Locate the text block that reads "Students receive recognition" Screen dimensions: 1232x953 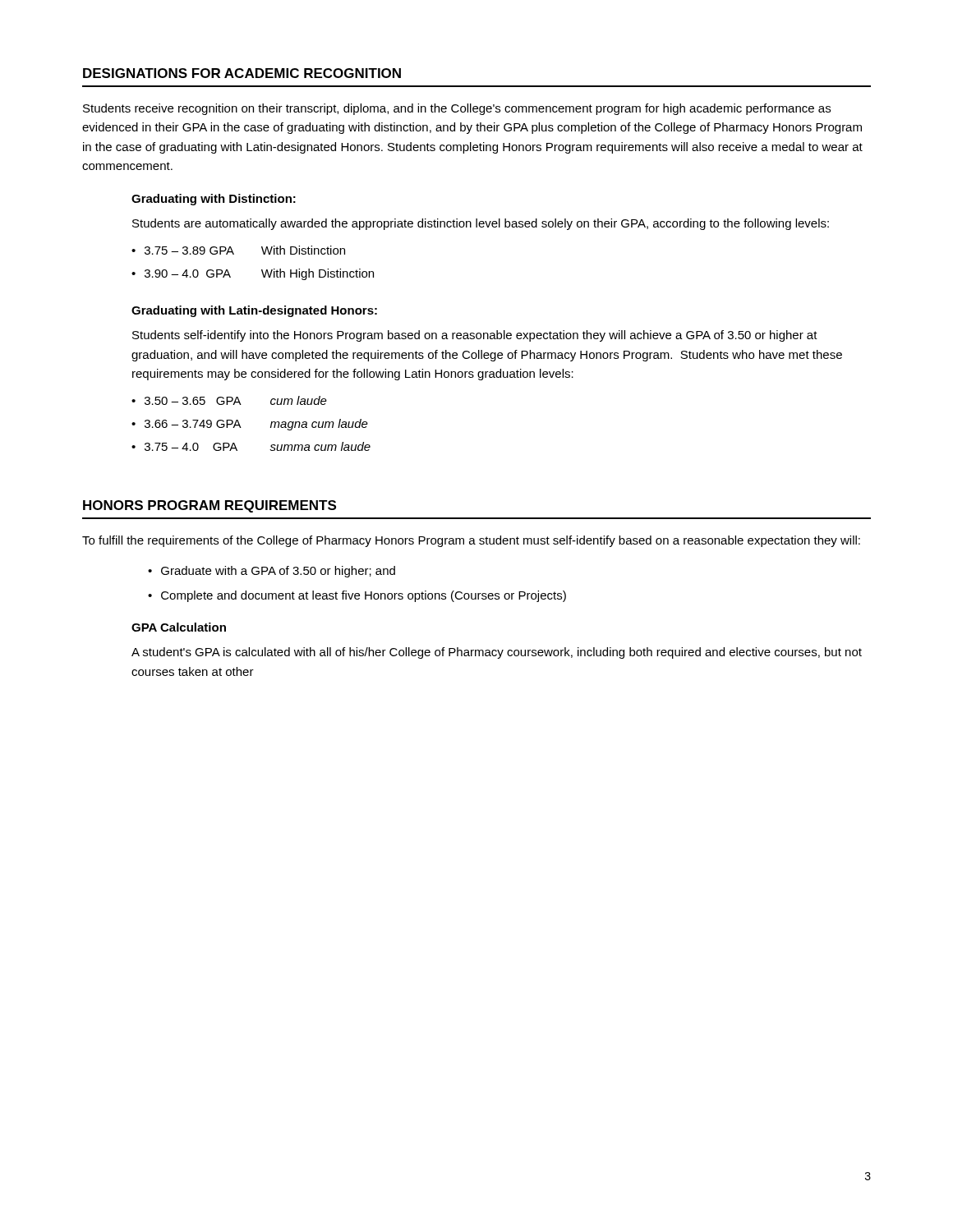[x=472, y=137]
